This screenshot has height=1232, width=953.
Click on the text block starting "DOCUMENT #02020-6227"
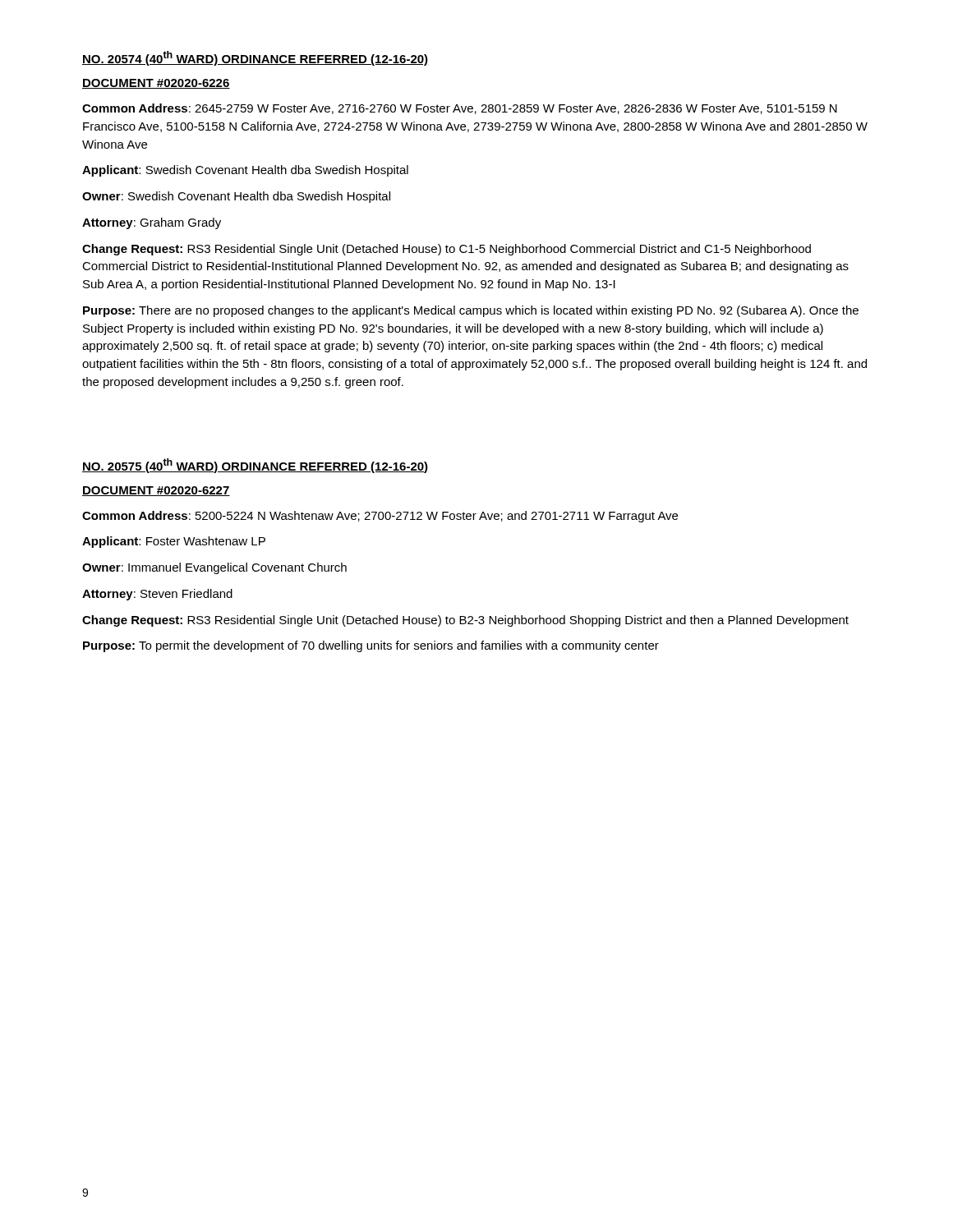156,490
